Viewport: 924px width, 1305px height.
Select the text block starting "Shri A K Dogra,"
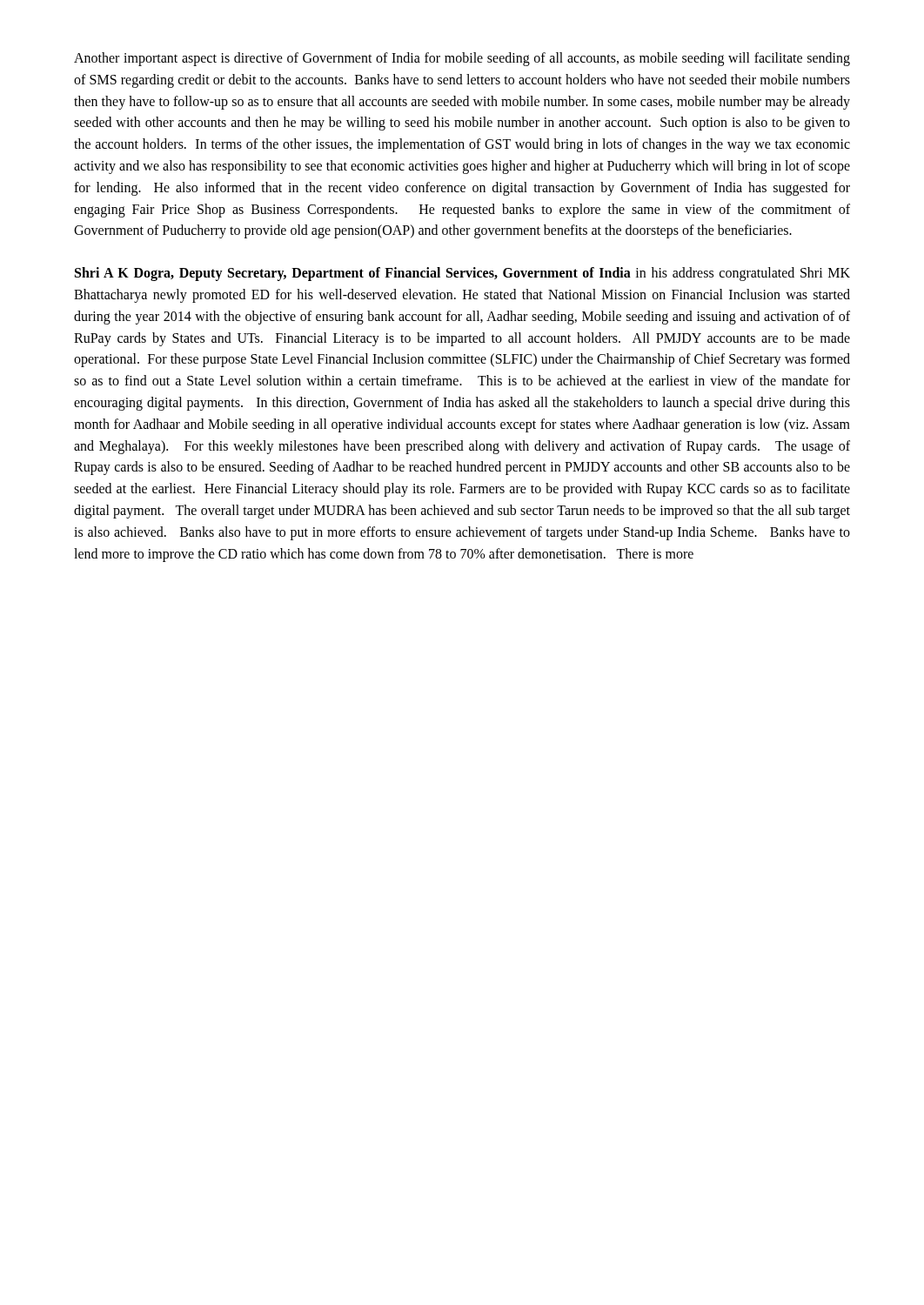click(x=462, y=413)
